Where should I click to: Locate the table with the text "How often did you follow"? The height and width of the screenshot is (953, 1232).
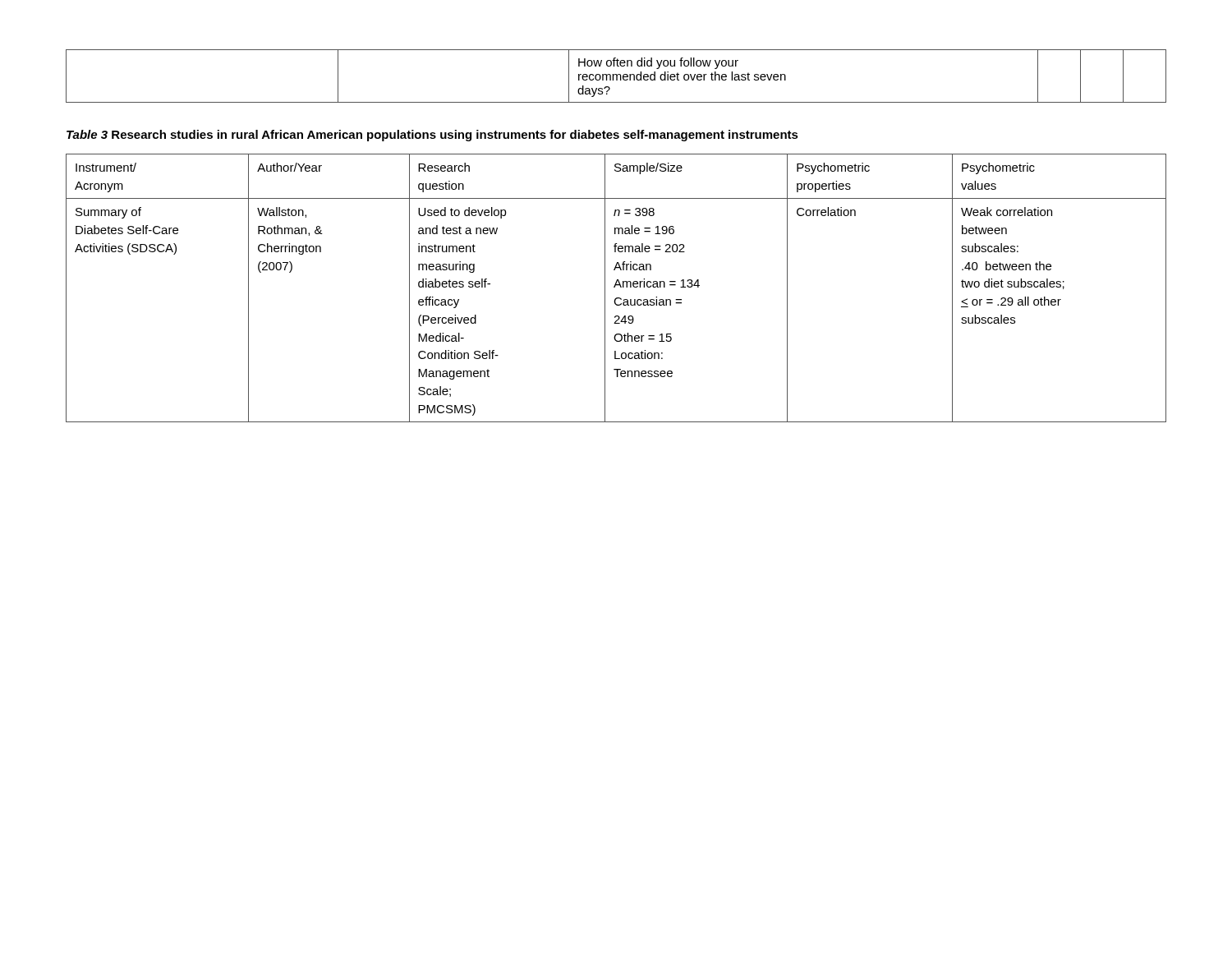point(616,76)
